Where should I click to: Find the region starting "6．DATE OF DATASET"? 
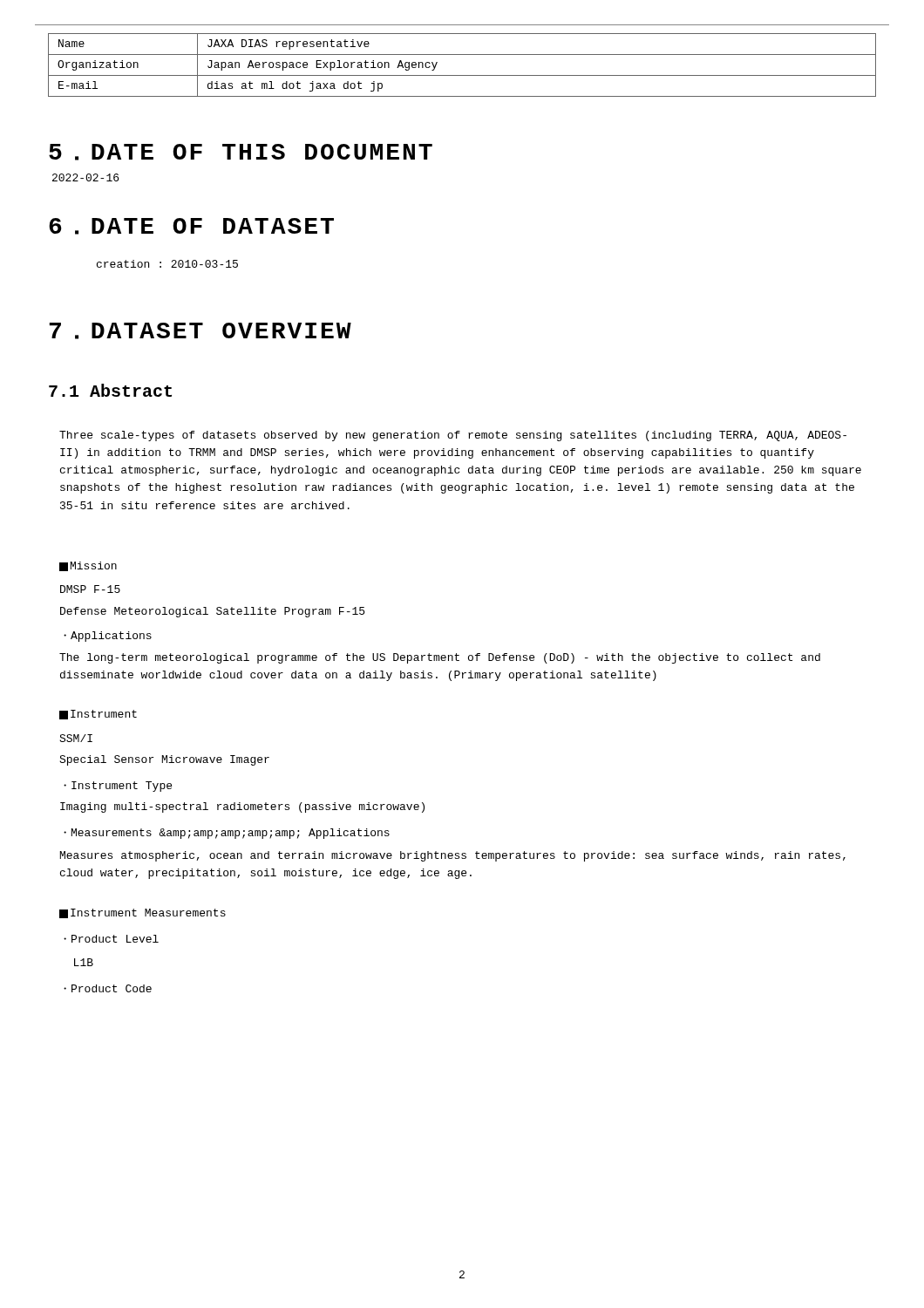pyautogui.click(x=192, y=227)
